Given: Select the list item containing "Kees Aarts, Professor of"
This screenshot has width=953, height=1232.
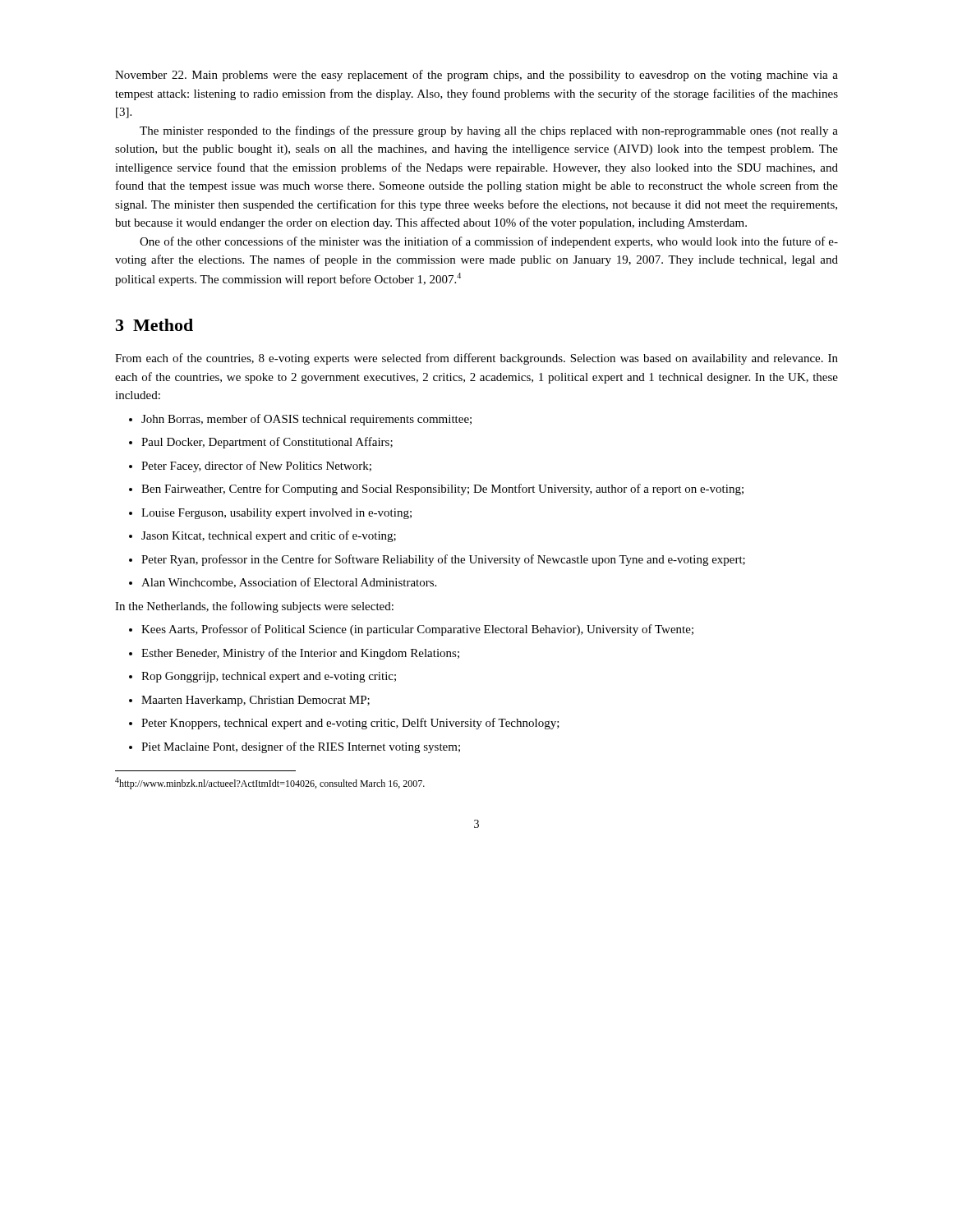Looking at the screenshot, I should 490,629.
